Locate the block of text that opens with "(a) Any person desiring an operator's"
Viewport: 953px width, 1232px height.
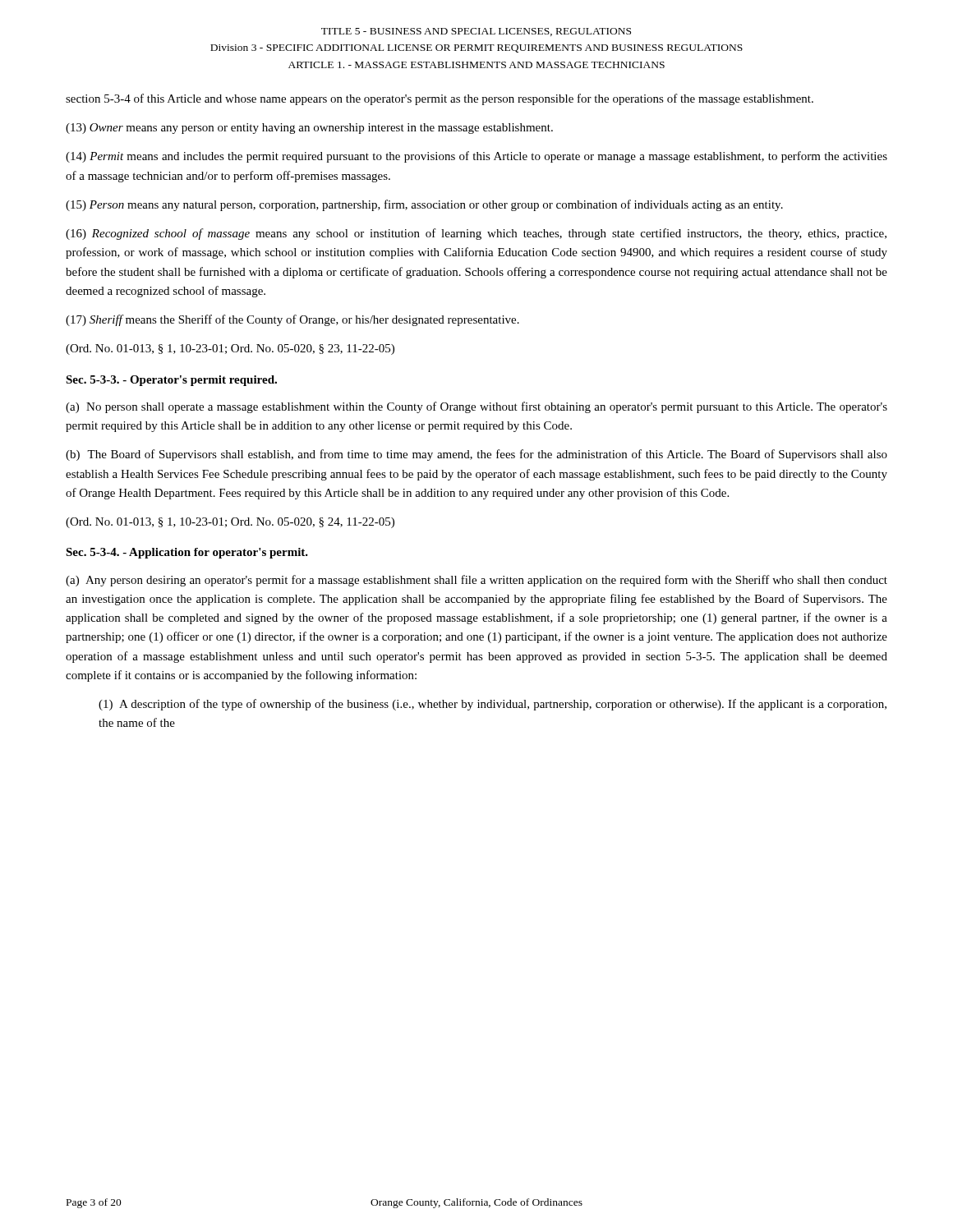coord(476,627)
